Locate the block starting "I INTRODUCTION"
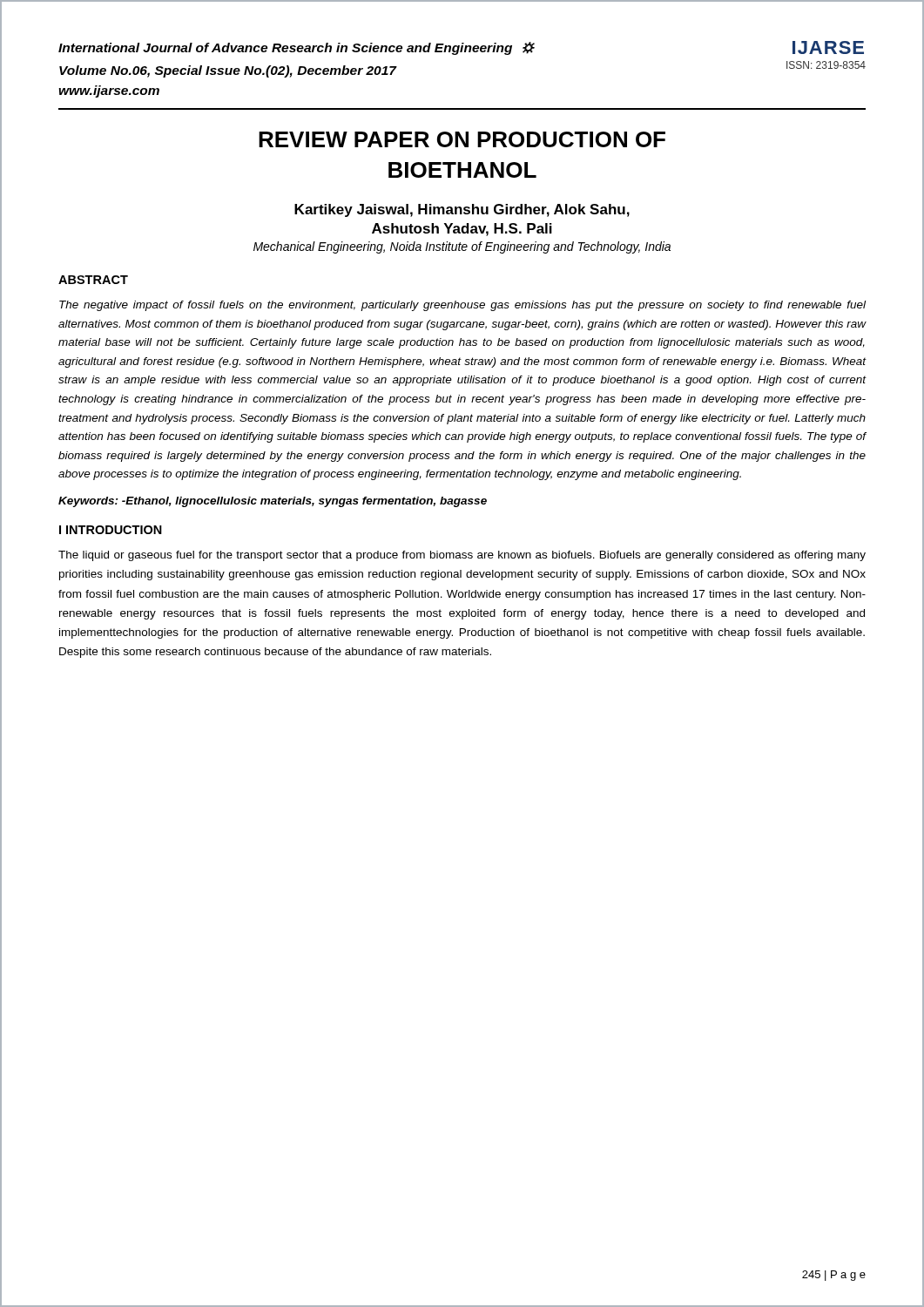This screenshot has height=1307, width=924. (110, 530)
